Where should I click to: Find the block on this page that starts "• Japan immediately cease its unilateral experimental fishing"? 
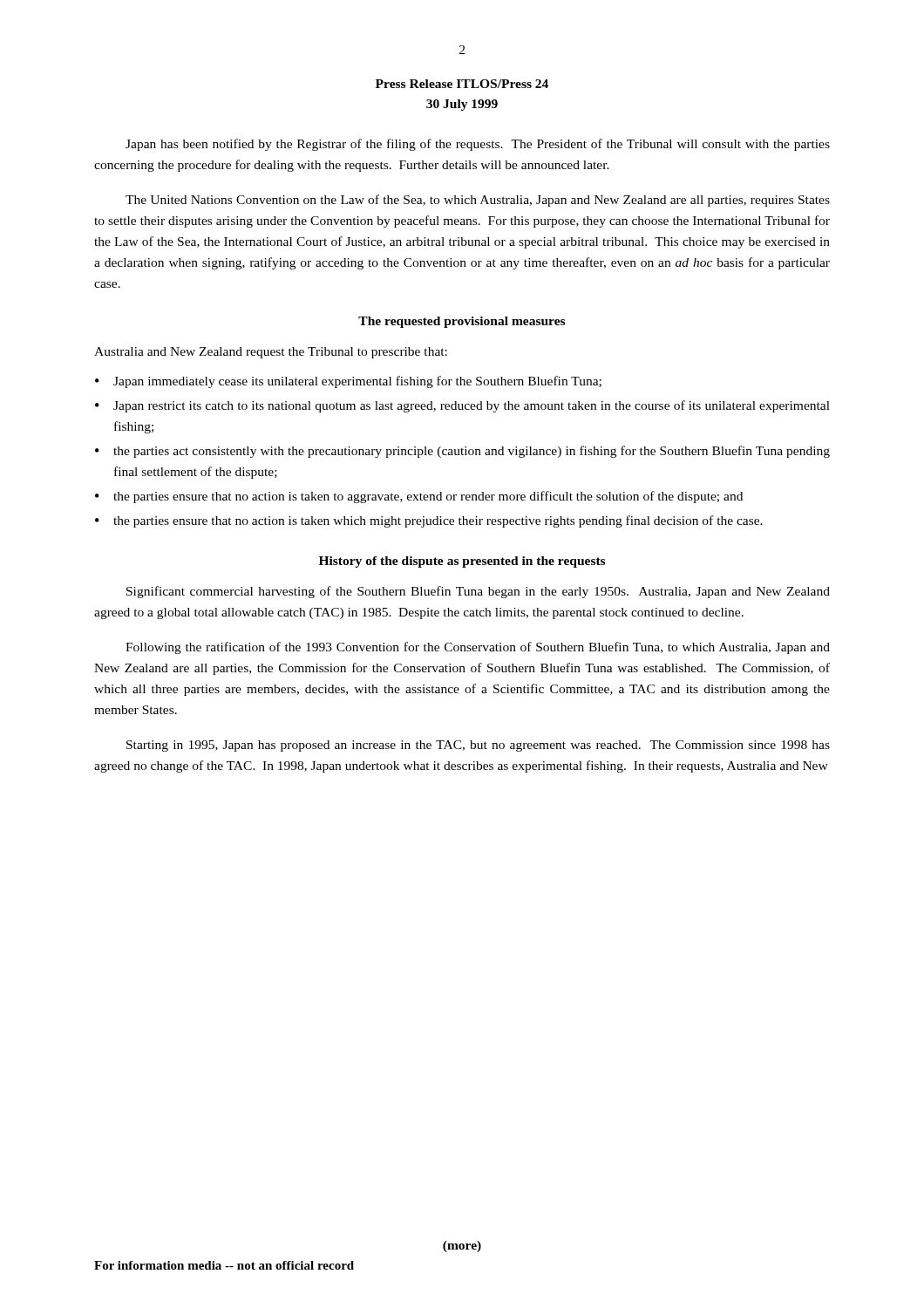click(462, 381)
